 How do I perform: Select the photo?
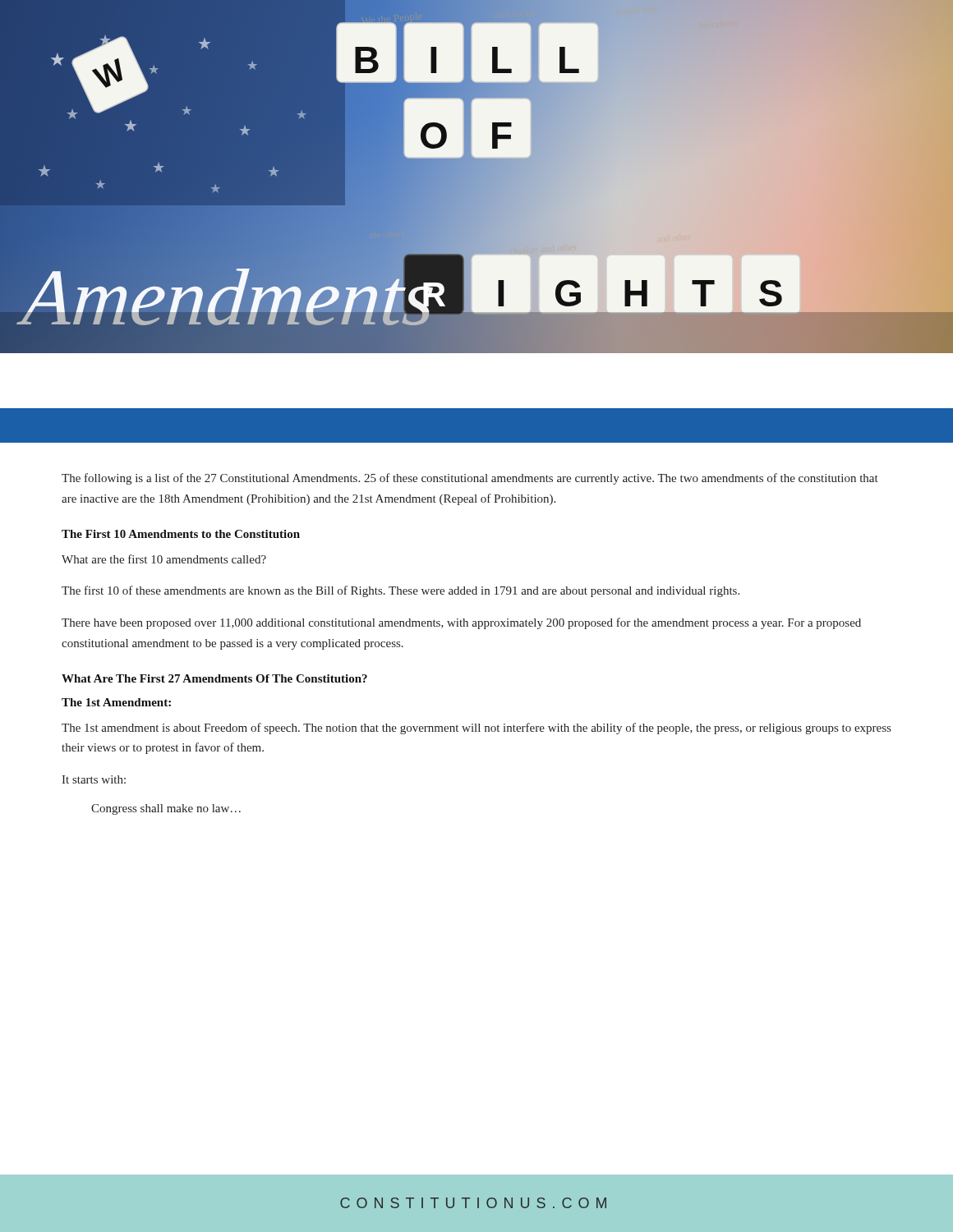(476, 177)
